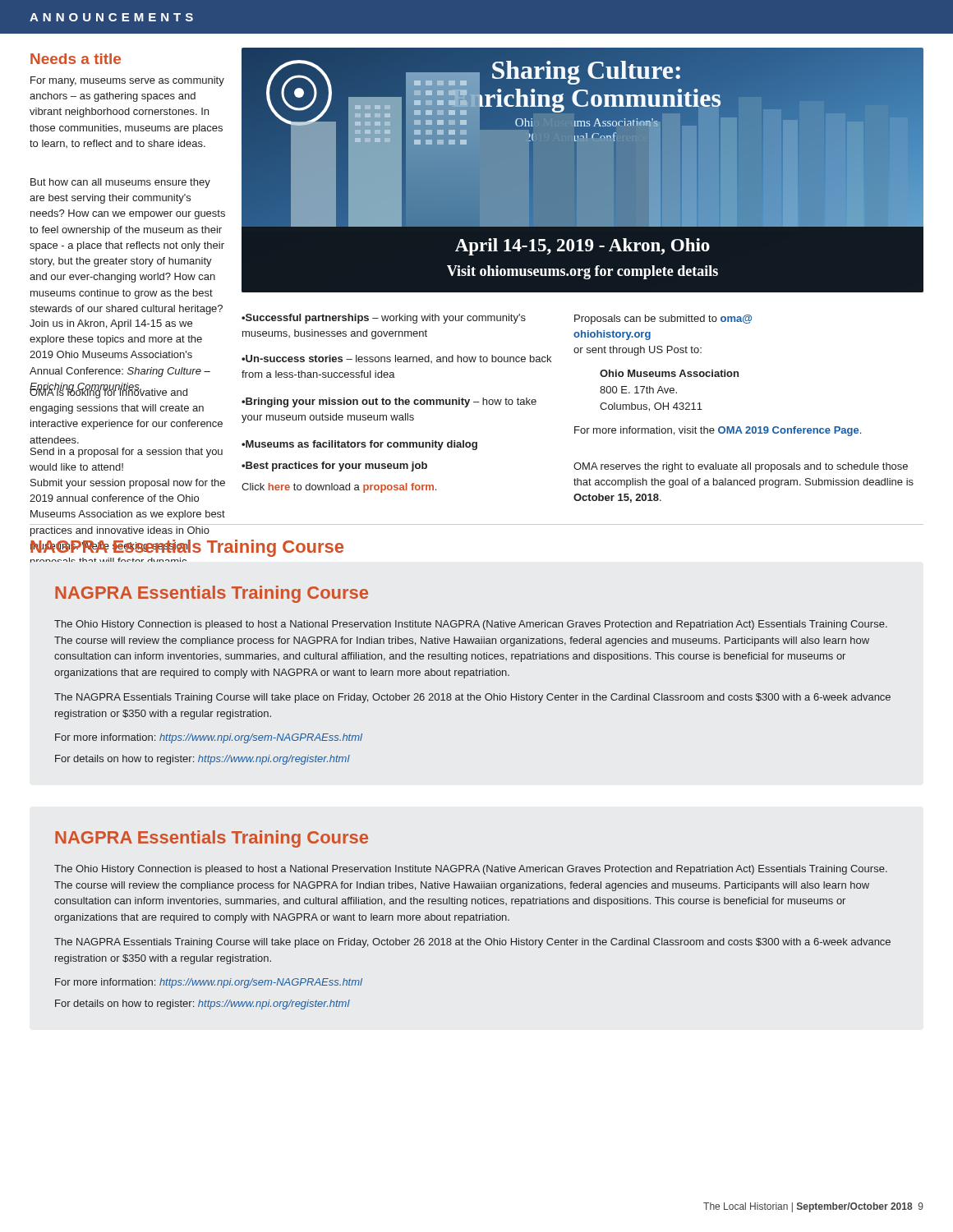This screenshot has width=953, height=1232.
Task: Locate the region starting "Send in a proposal"
Action: 126,459
